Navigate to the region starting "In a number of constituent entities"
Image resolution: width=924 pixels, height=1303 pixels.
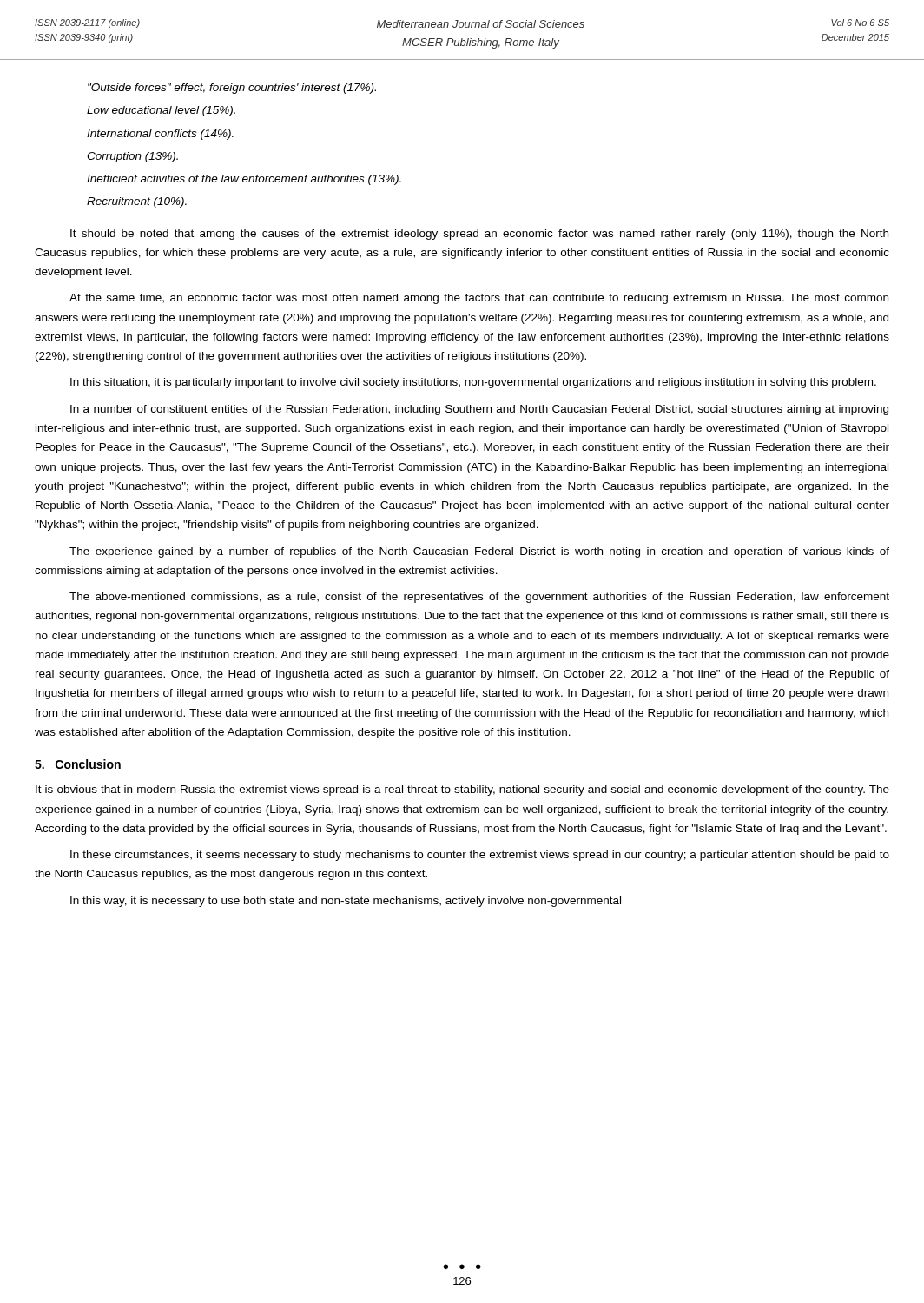(x=462, y=467)
